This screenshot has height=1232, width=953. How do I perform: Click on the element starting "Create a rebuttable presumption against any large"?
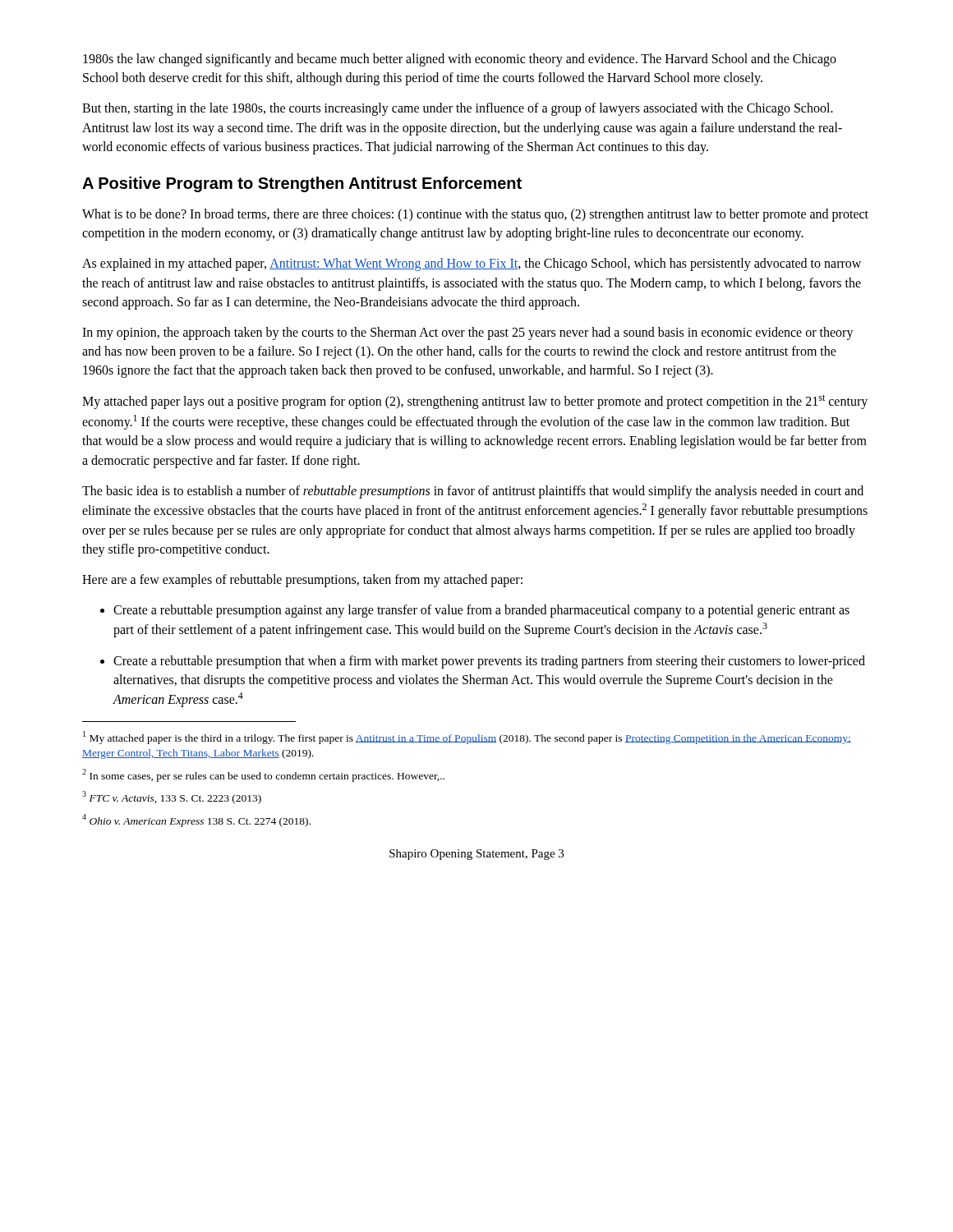point(492,620)
